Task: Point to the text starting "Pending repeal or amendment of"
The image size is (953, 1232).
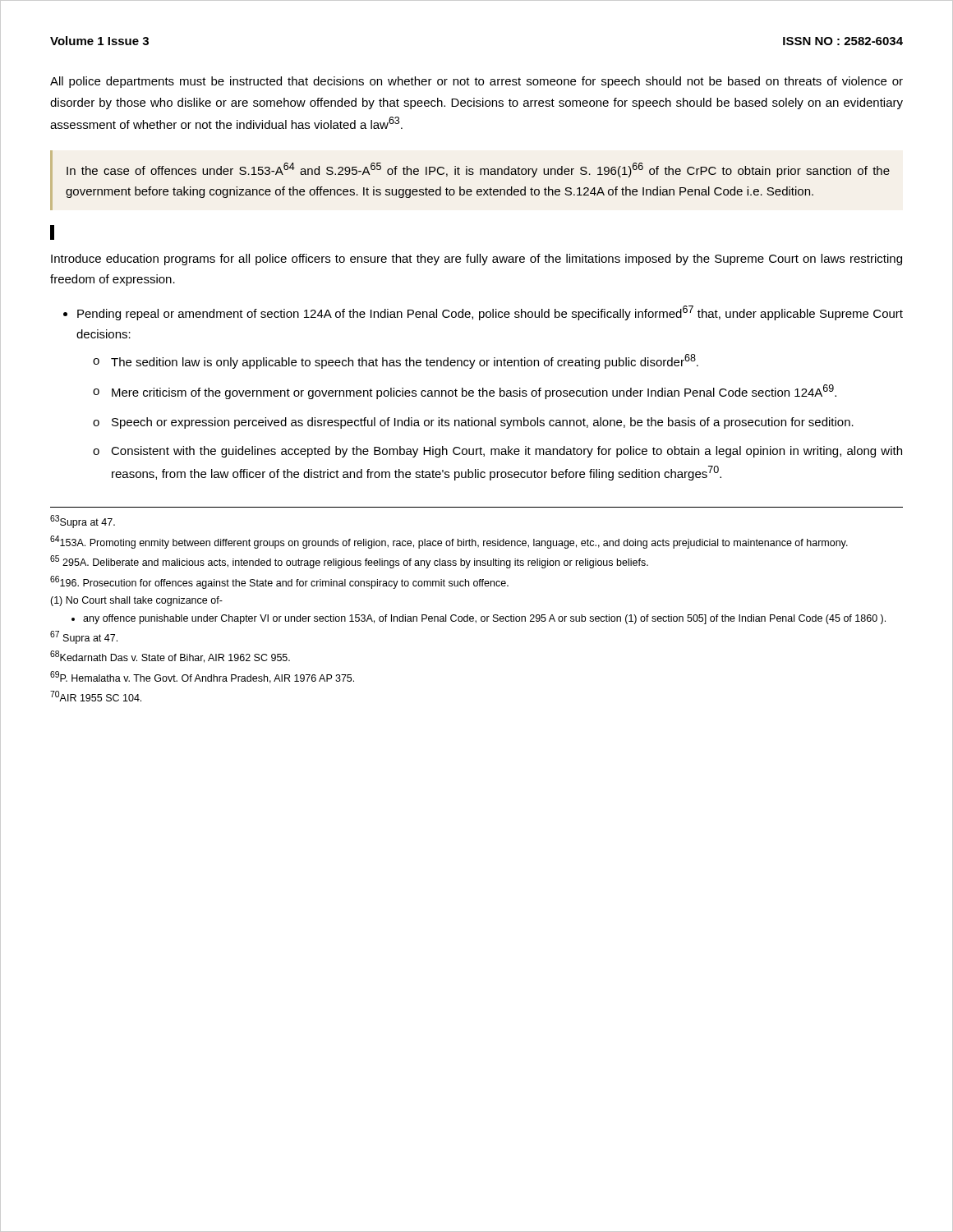Action: pos(490,394)
